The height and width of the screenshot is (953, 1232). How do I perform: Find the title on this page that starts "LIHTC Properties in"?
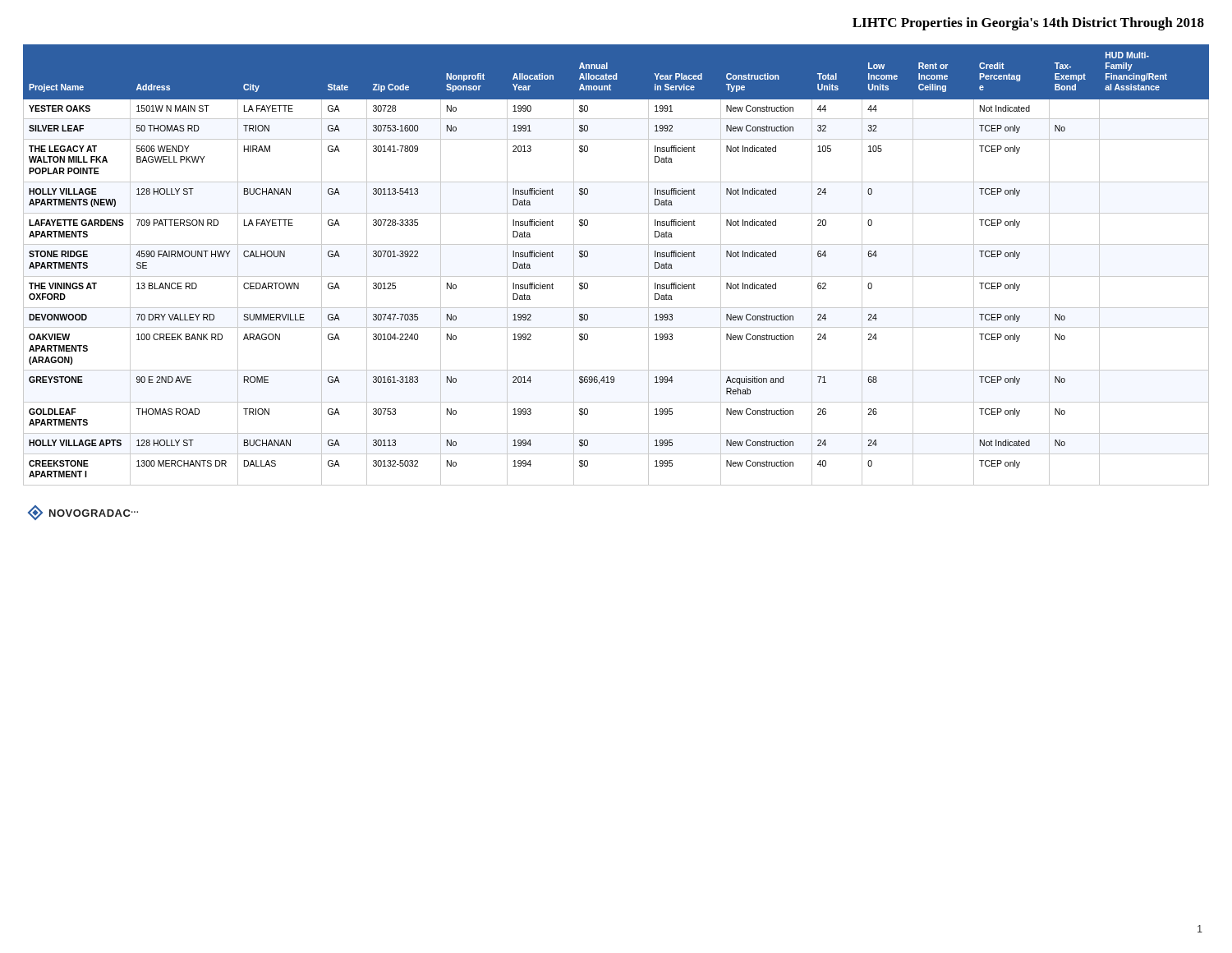1028,23
